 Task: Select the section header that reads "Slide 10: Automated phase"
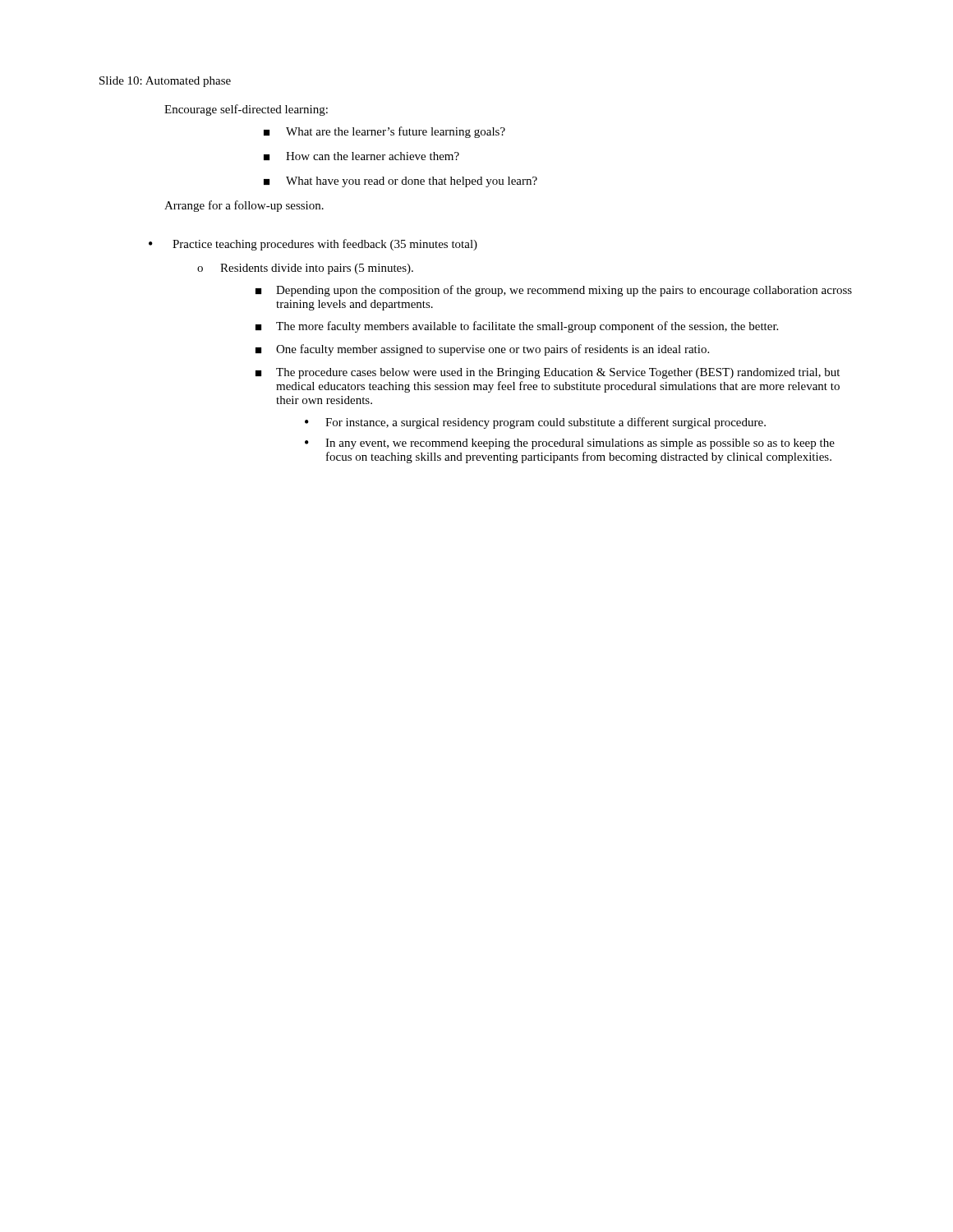tap(165, 81)
